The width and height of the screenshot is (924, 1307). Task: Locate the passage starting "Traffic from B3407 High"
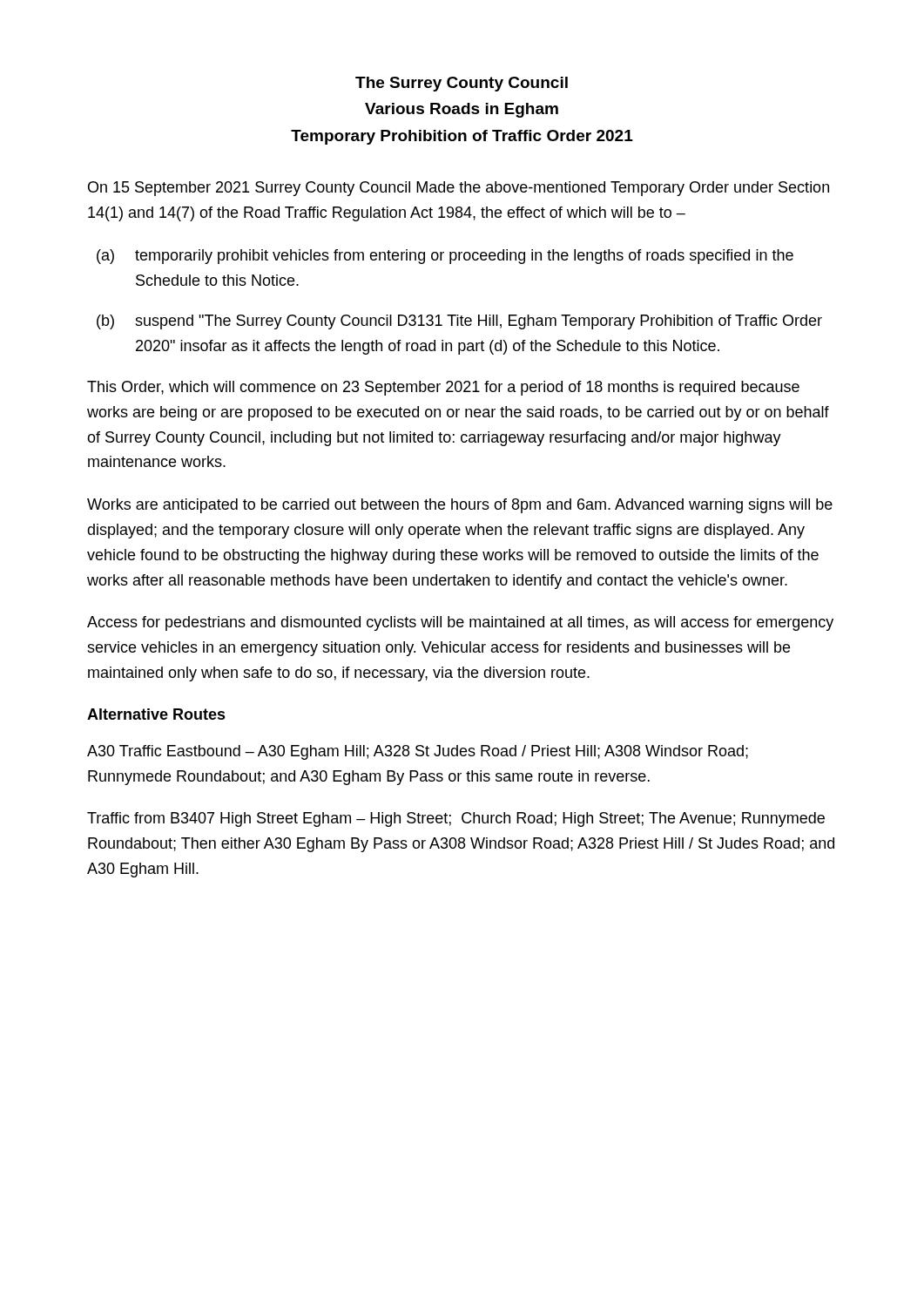coord(461,844)
